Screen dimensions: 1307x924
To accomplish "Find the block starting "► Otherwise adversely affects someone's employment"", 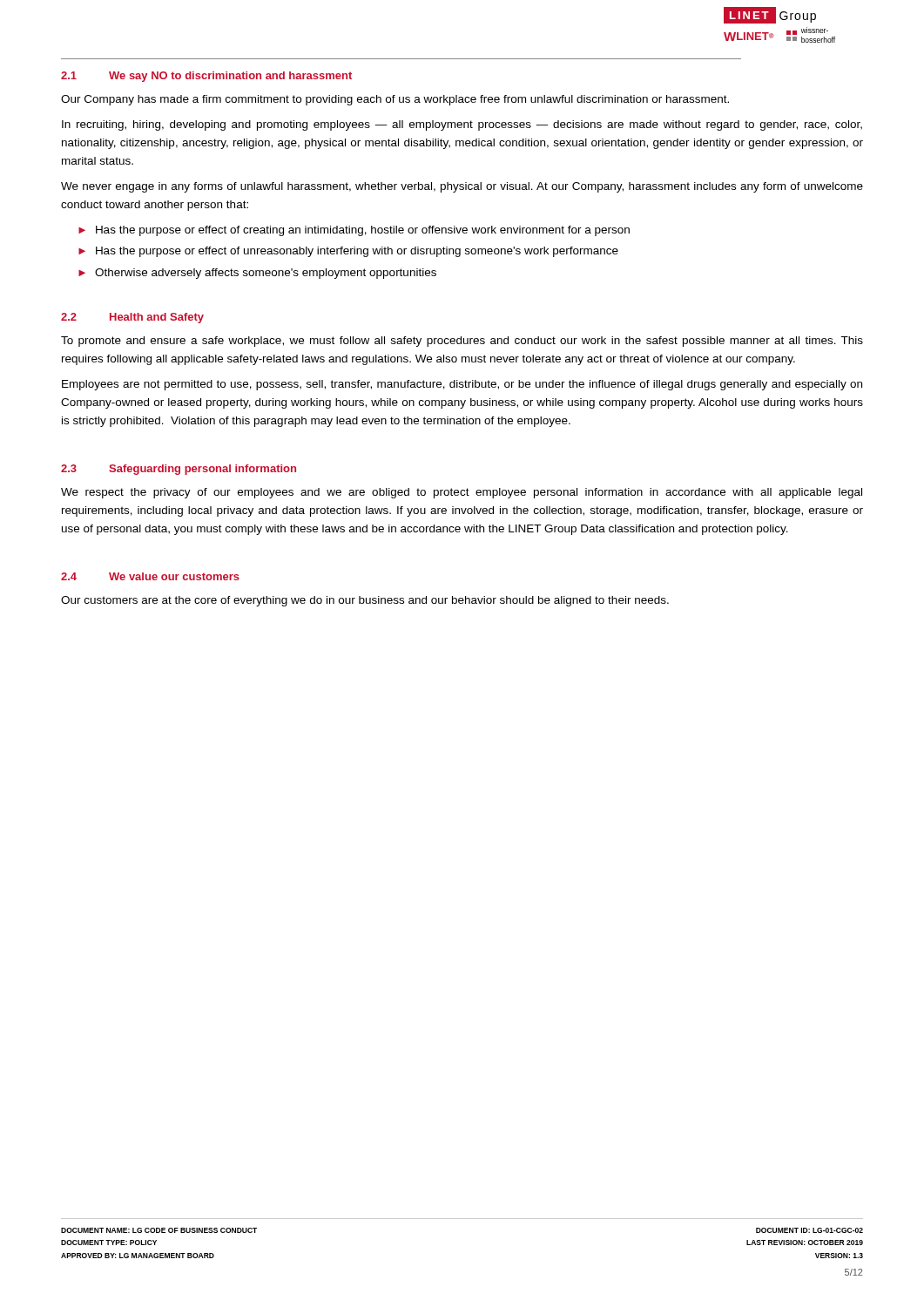I will tap(257, 274).
